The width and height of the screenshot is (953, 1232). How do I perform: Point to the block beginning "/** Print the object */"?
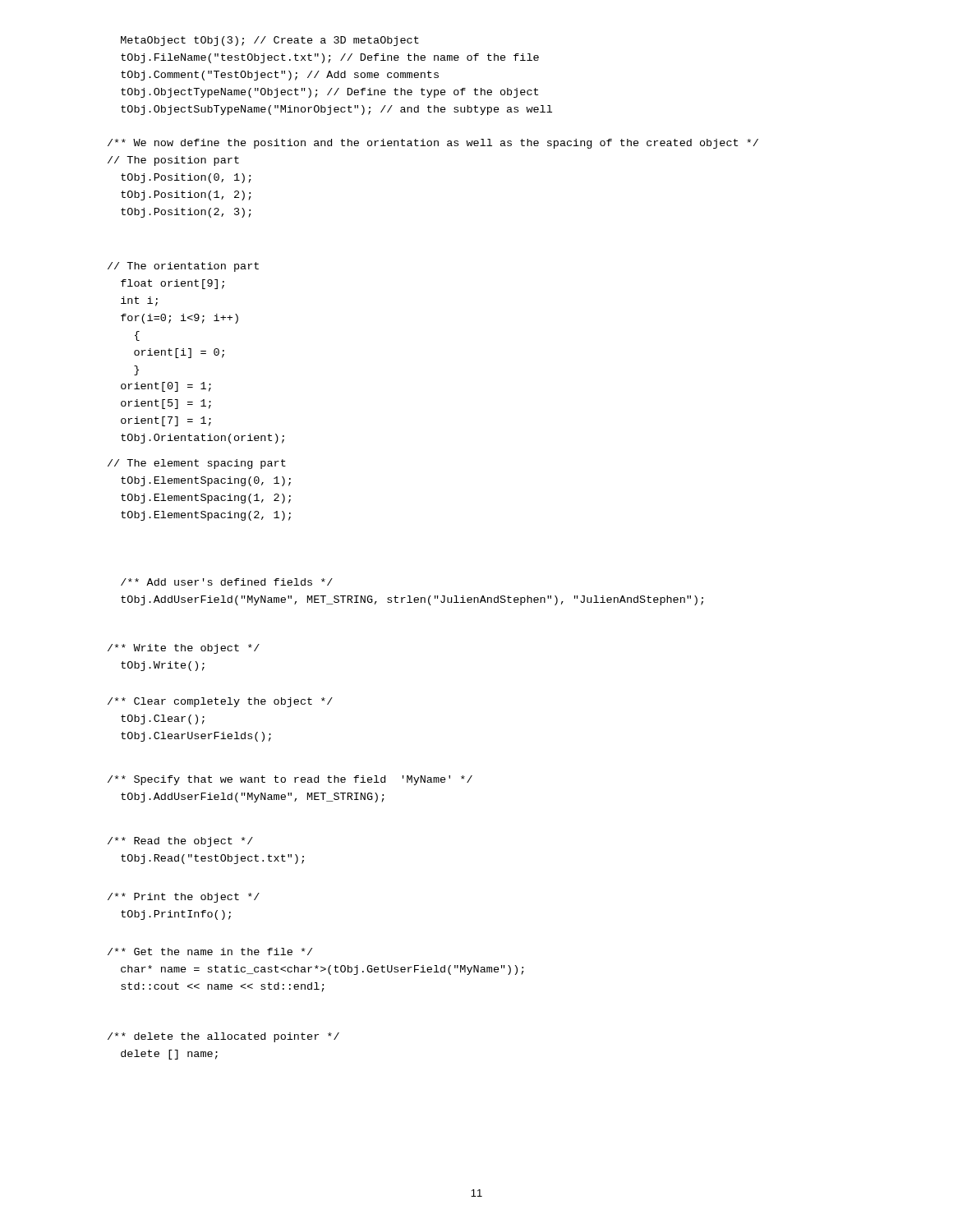pos(183,906)
